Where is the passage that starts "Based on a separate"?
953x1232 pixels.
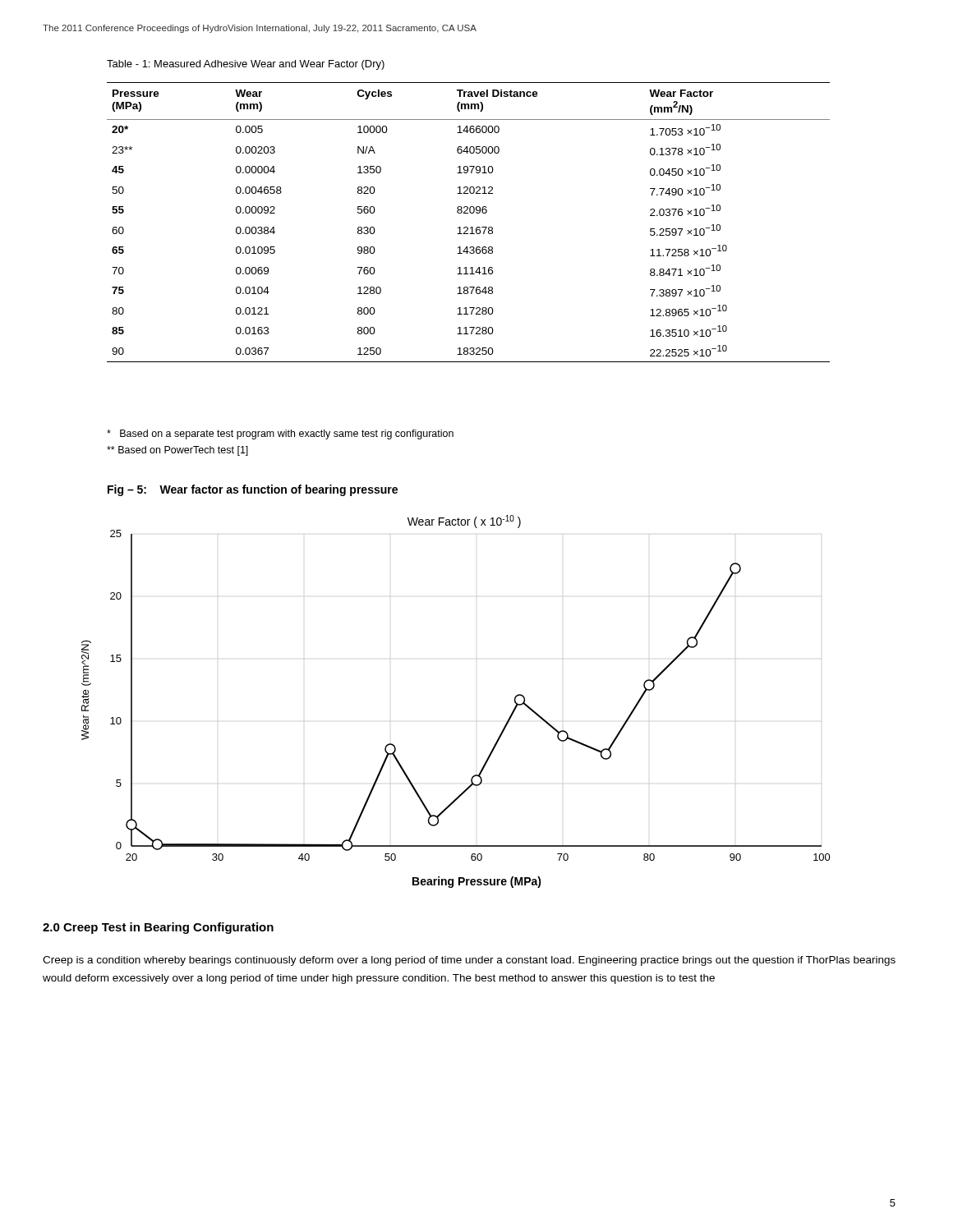[x=280, y=442]
